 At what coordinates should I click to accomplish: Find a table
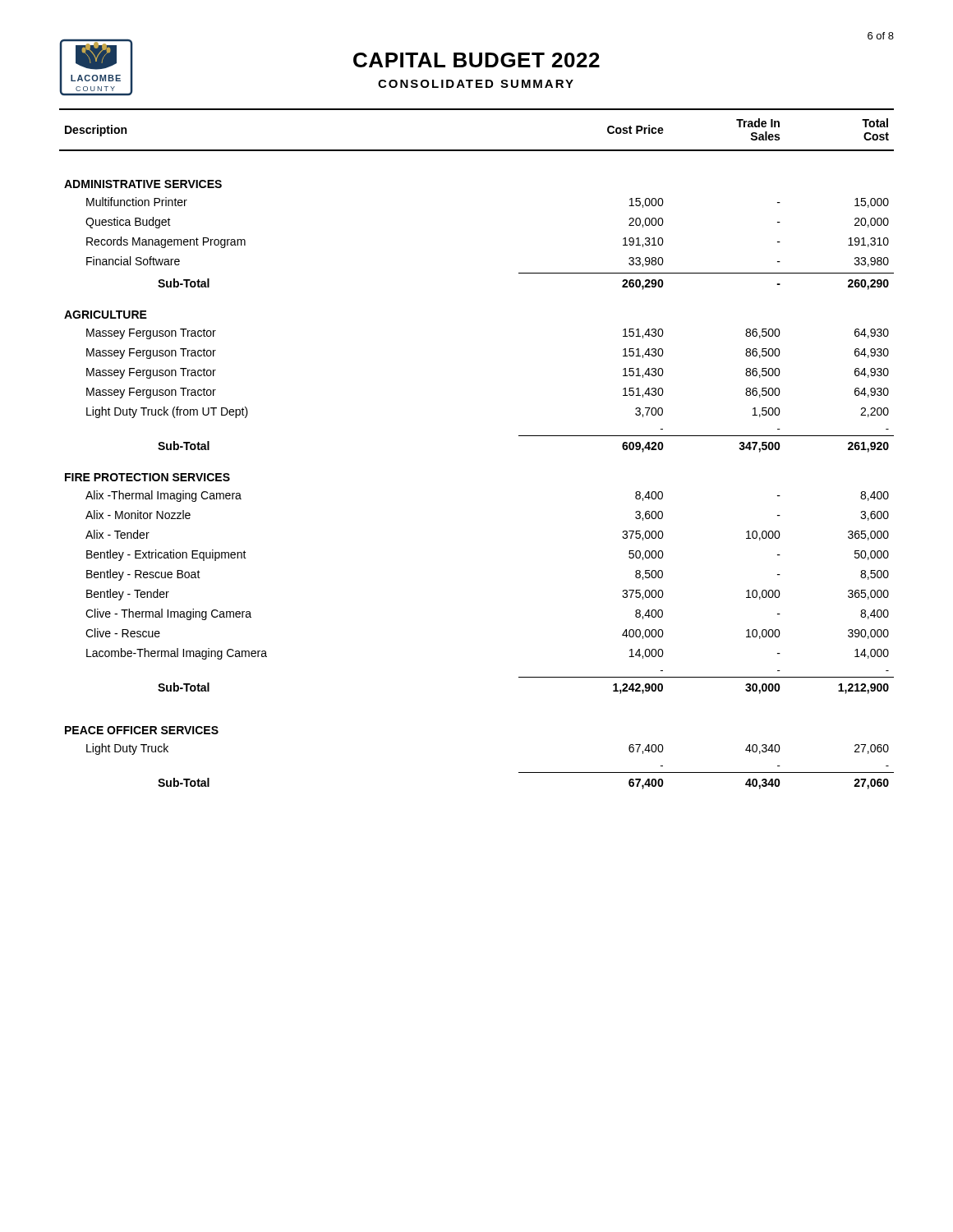pos(476,450)
